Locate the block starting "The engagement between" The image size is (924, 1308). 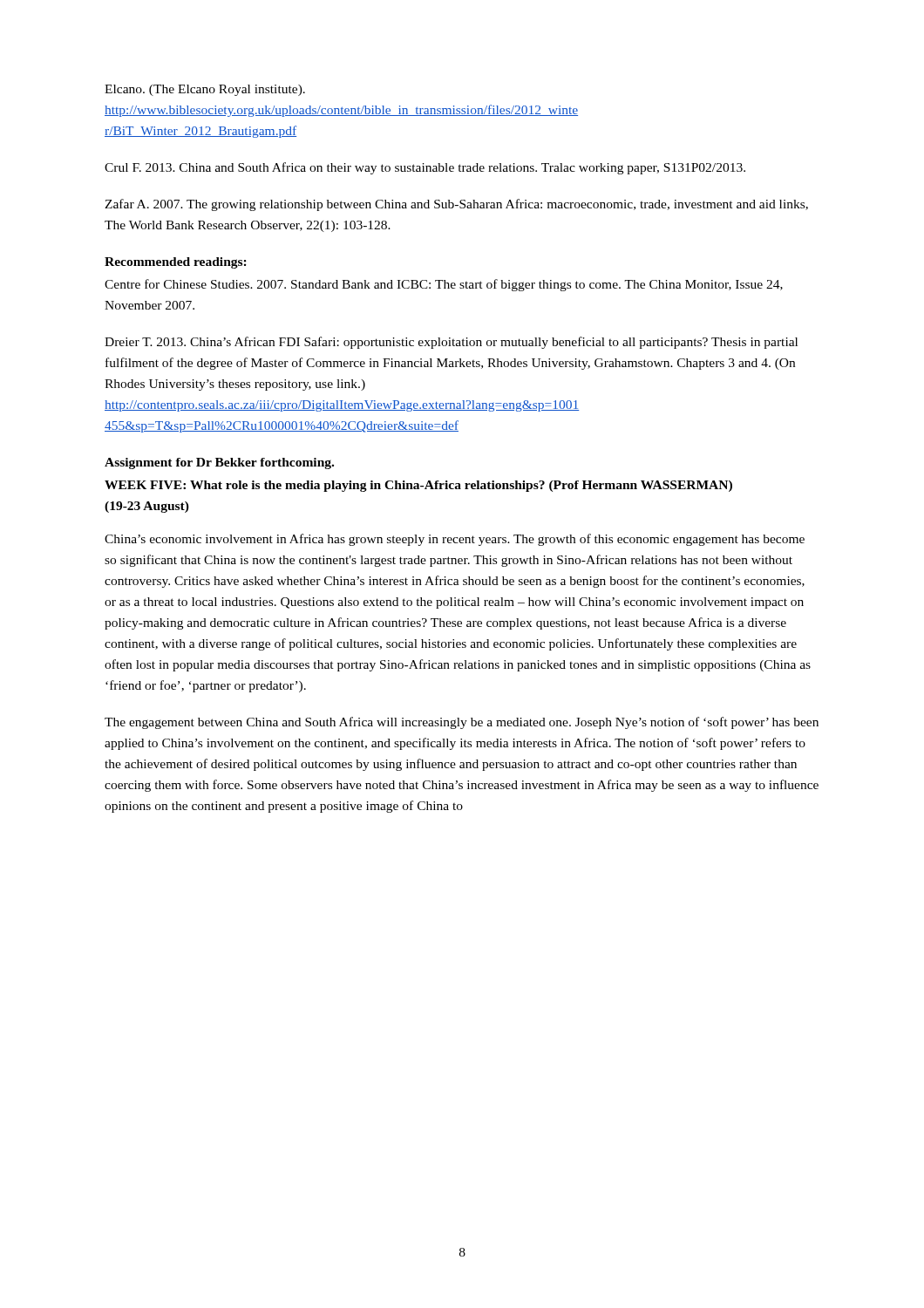click(462, 764)
